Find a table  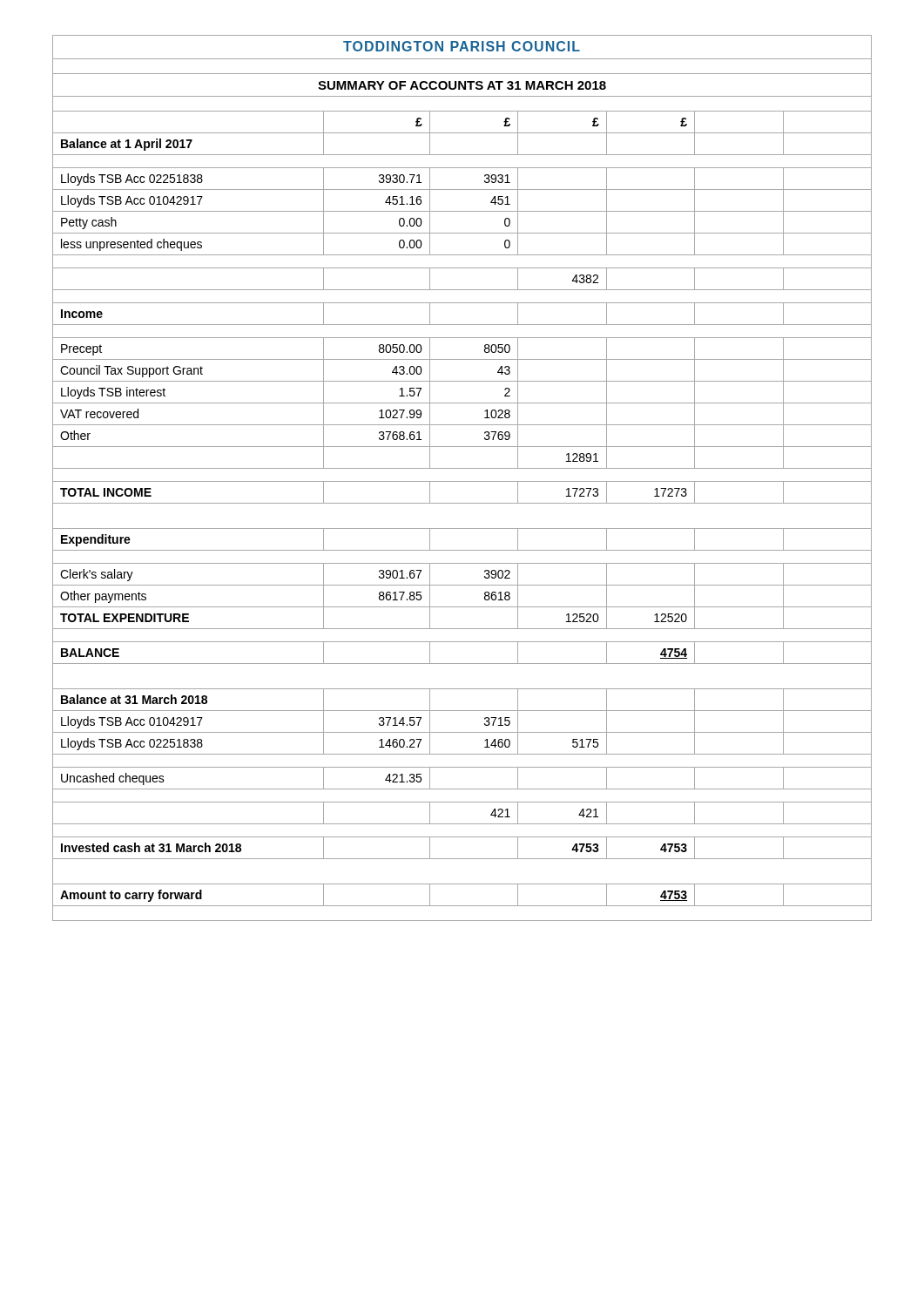[462, 478]
